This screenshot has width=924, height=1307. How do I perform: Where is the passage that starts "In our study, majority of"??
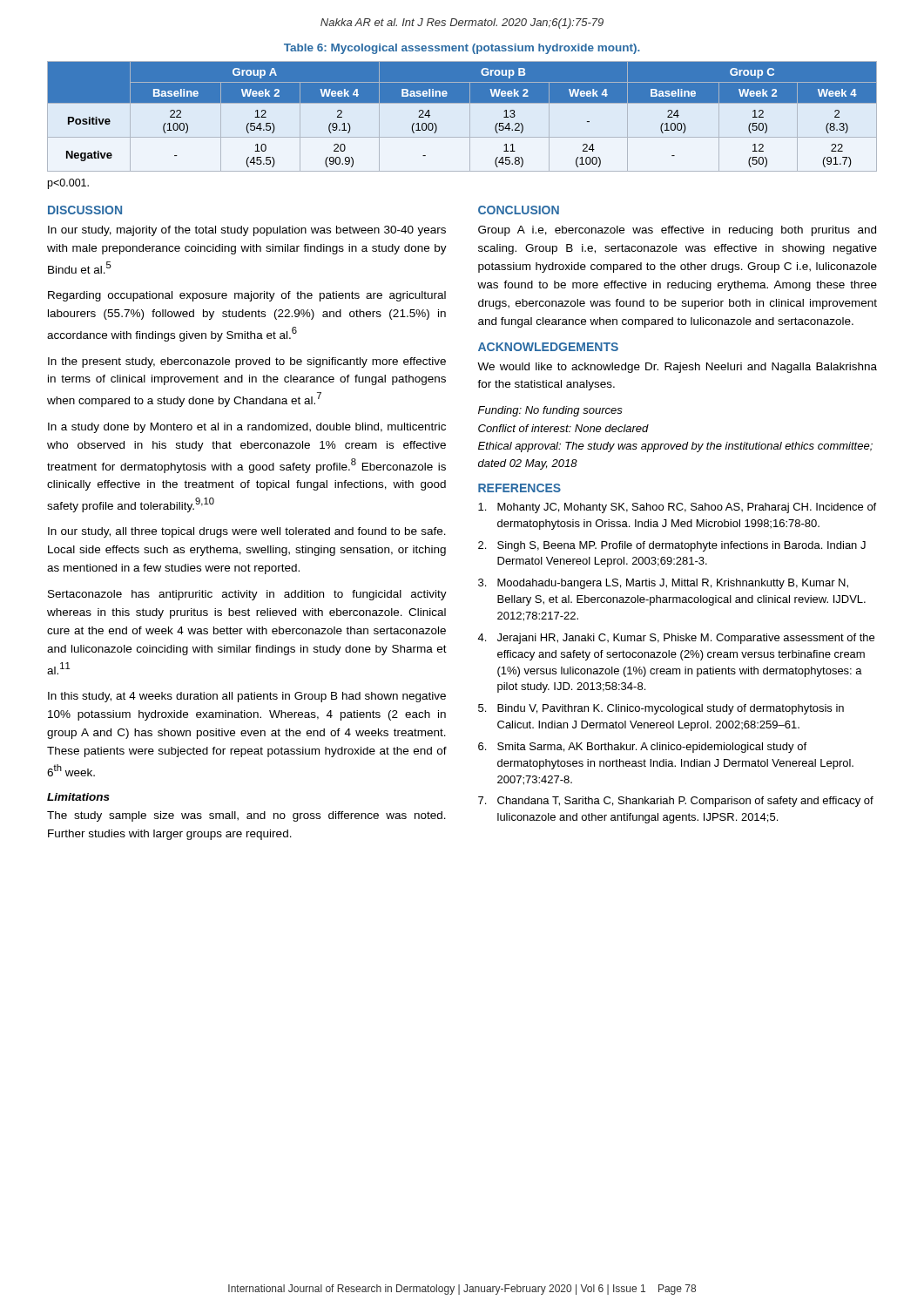click(247, 249)
